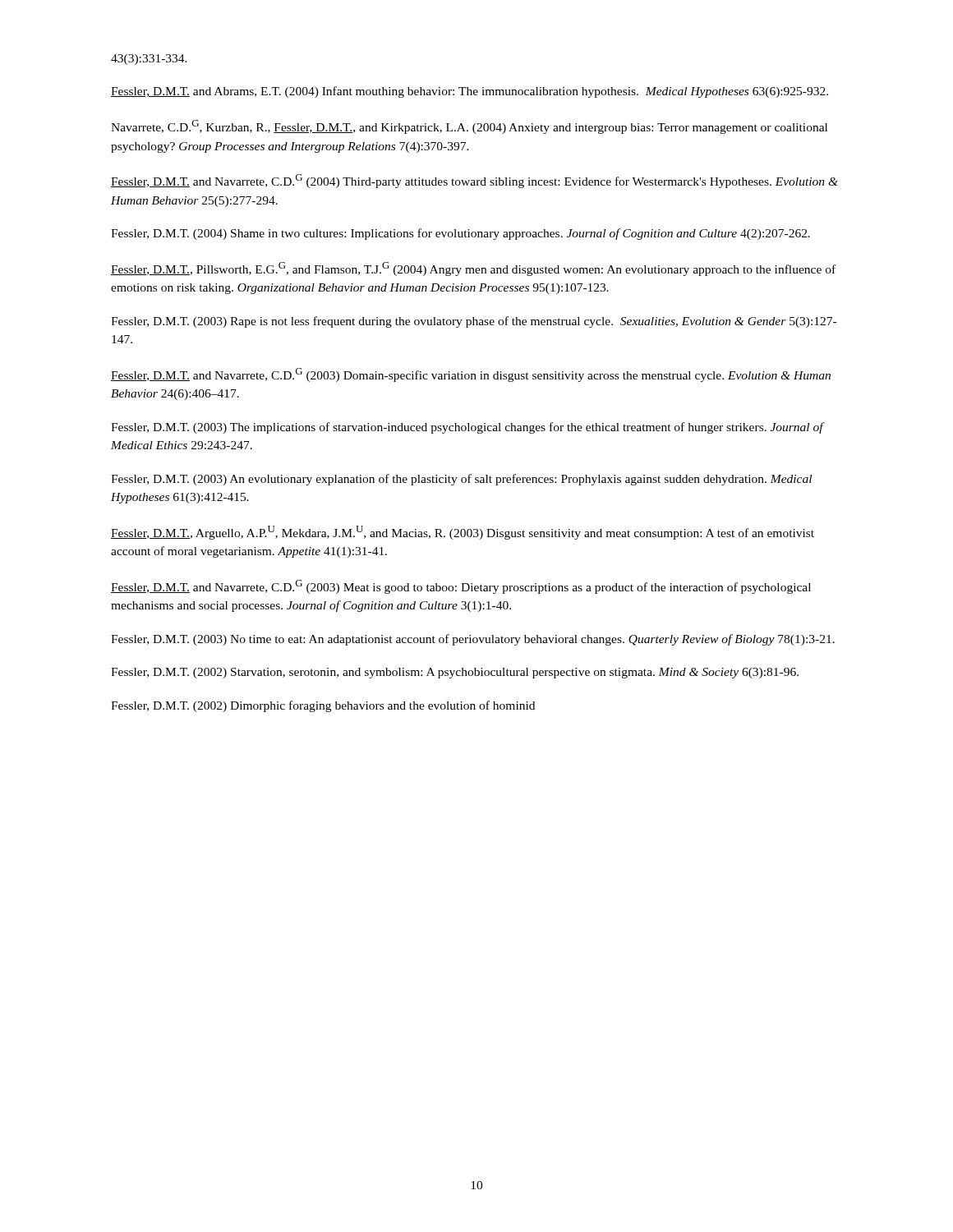Point to the element starting "Fessler, D.M.T. and Abrams, E.T."
The height and width of the screenshot is (1232, 953).
pos(470,91)
